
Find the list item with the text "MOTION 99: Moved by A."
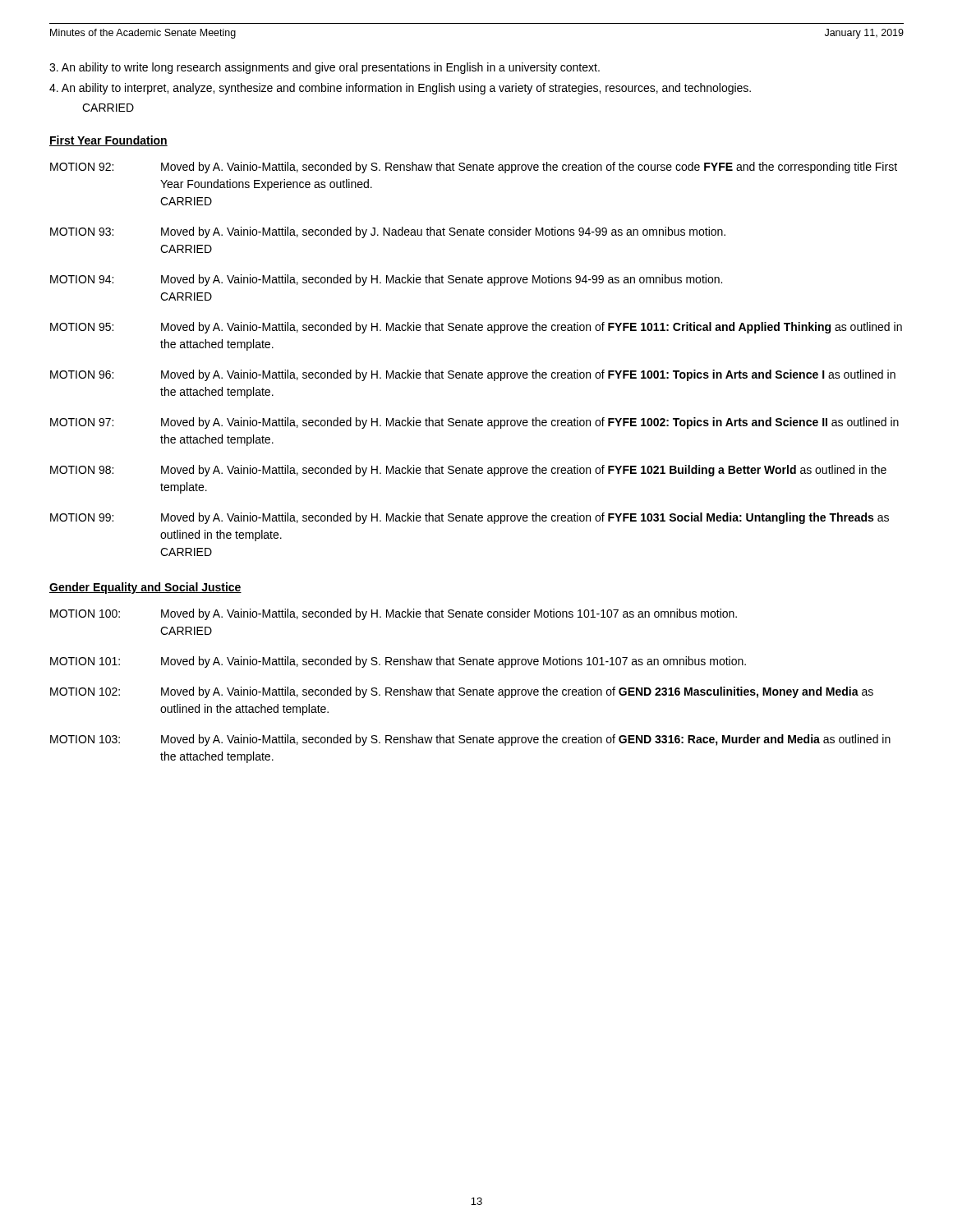[470, 518]
